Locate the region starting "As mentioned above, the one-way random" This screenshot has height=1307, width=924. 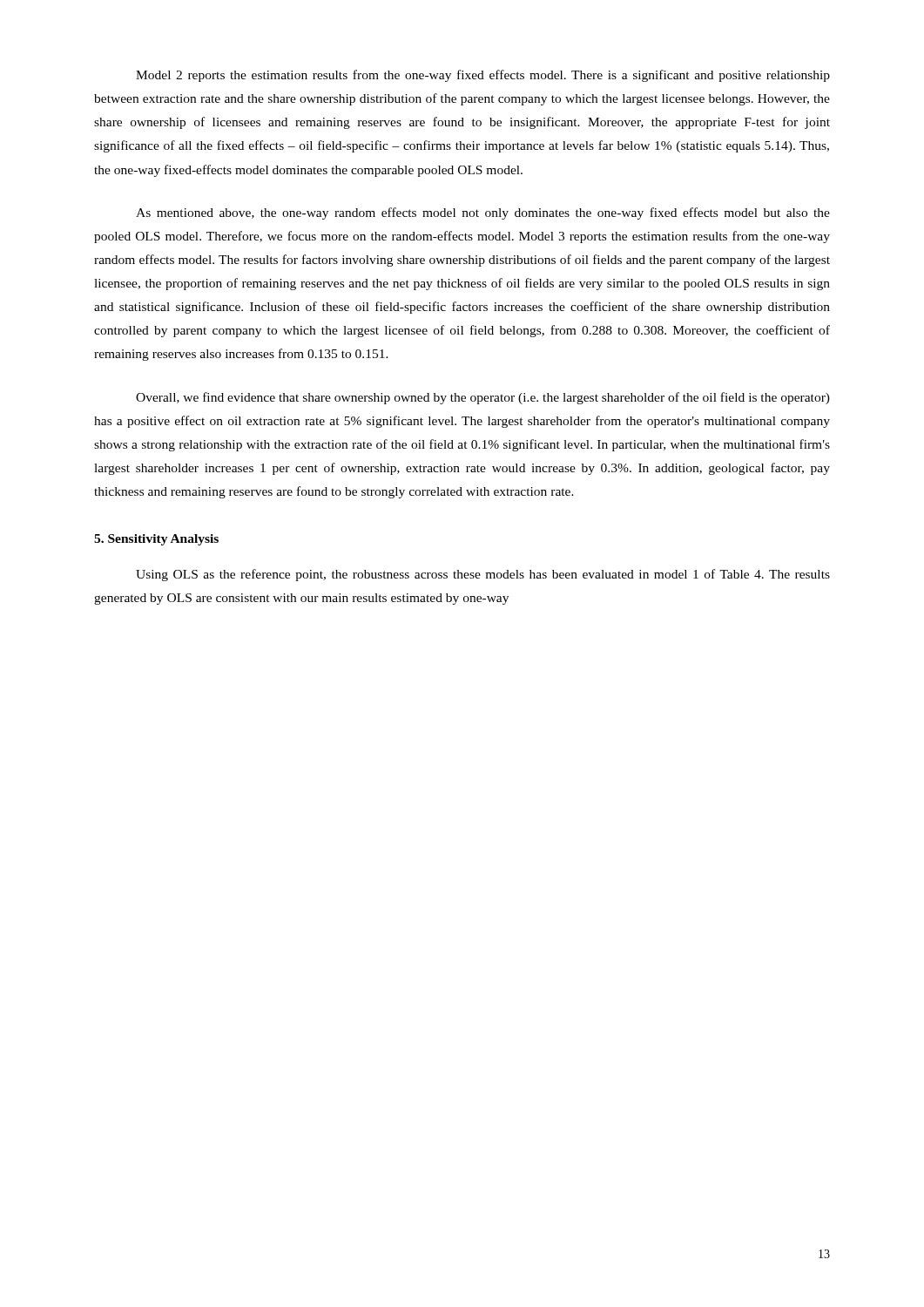tap(462, 283)
